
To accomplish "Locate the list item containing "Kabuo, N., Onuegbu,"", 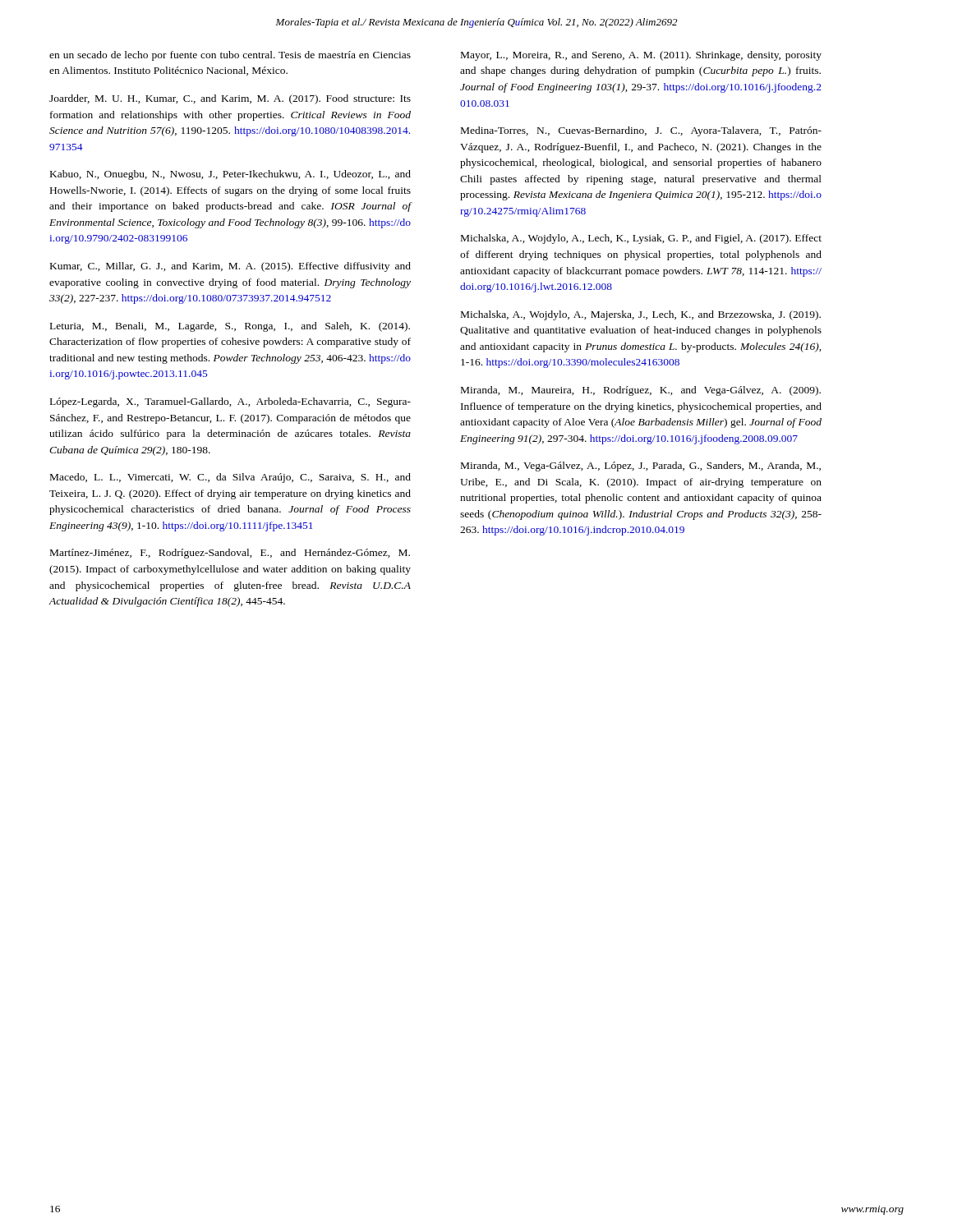I will coord(230,206).
